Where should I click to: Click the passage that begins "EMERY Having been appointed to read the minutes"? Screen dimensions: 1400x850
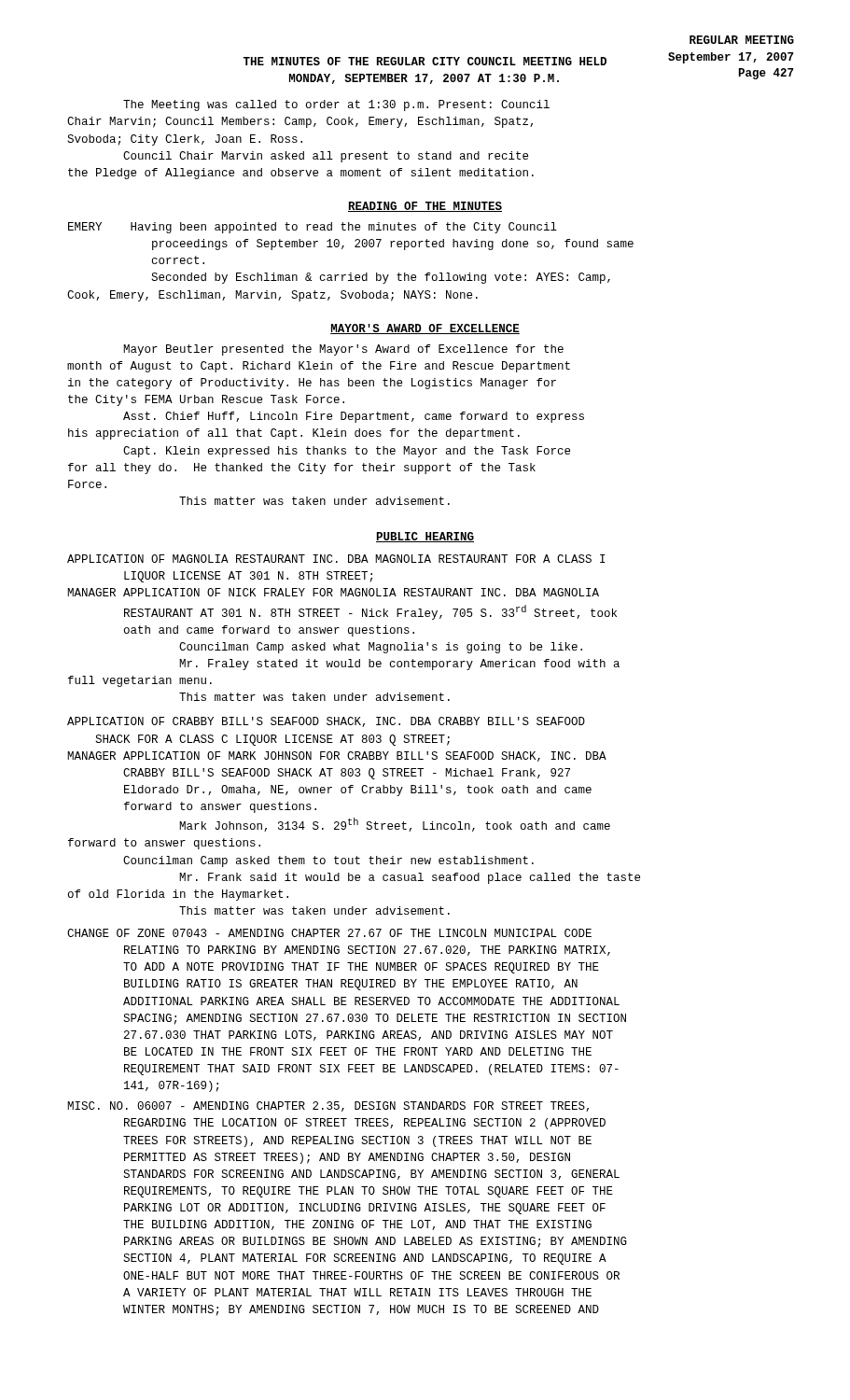click(x=351, y=262)
